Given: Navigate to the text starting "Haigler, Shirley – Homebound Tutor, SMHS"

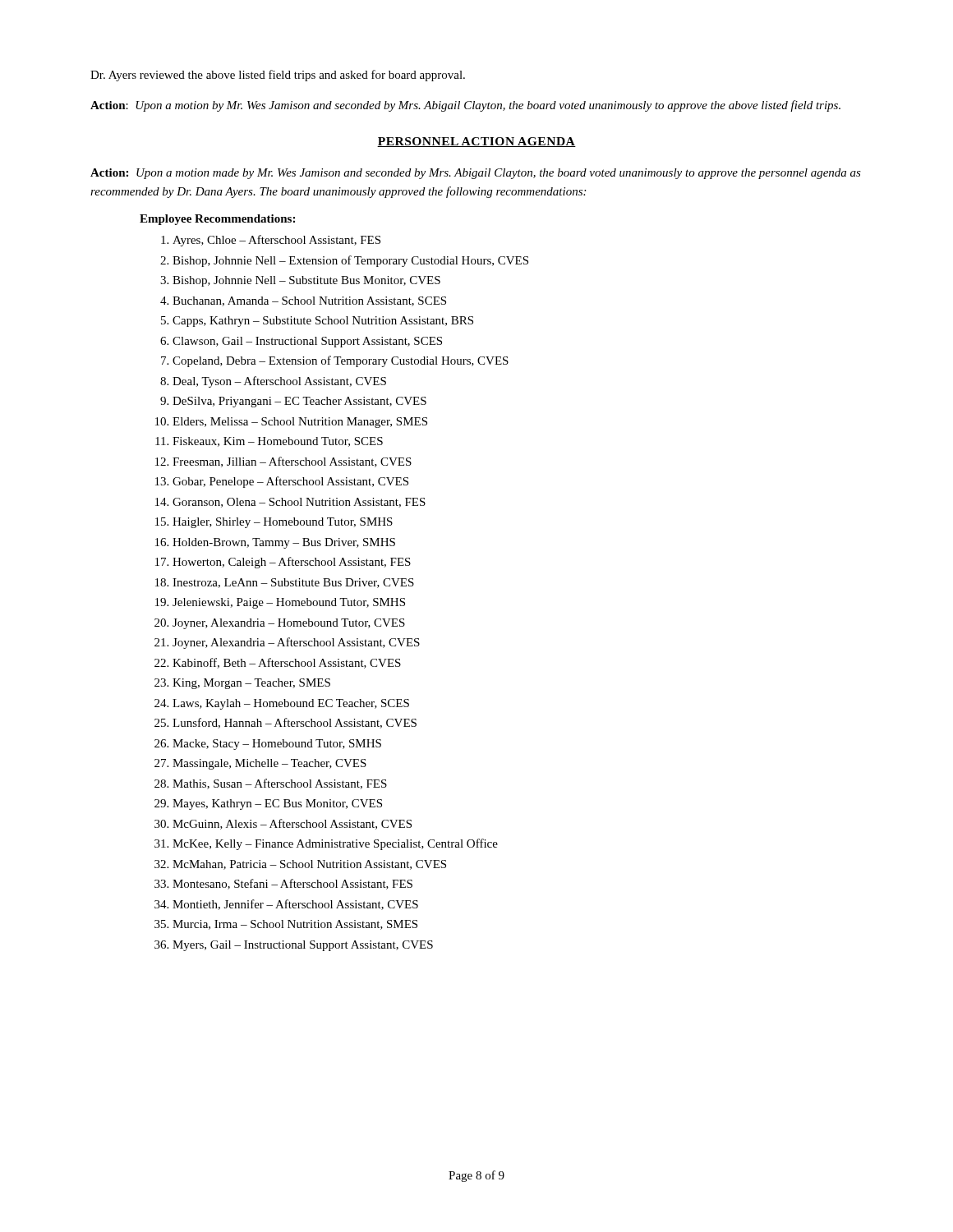Looking at the screenshot, I should click(283, 523).
